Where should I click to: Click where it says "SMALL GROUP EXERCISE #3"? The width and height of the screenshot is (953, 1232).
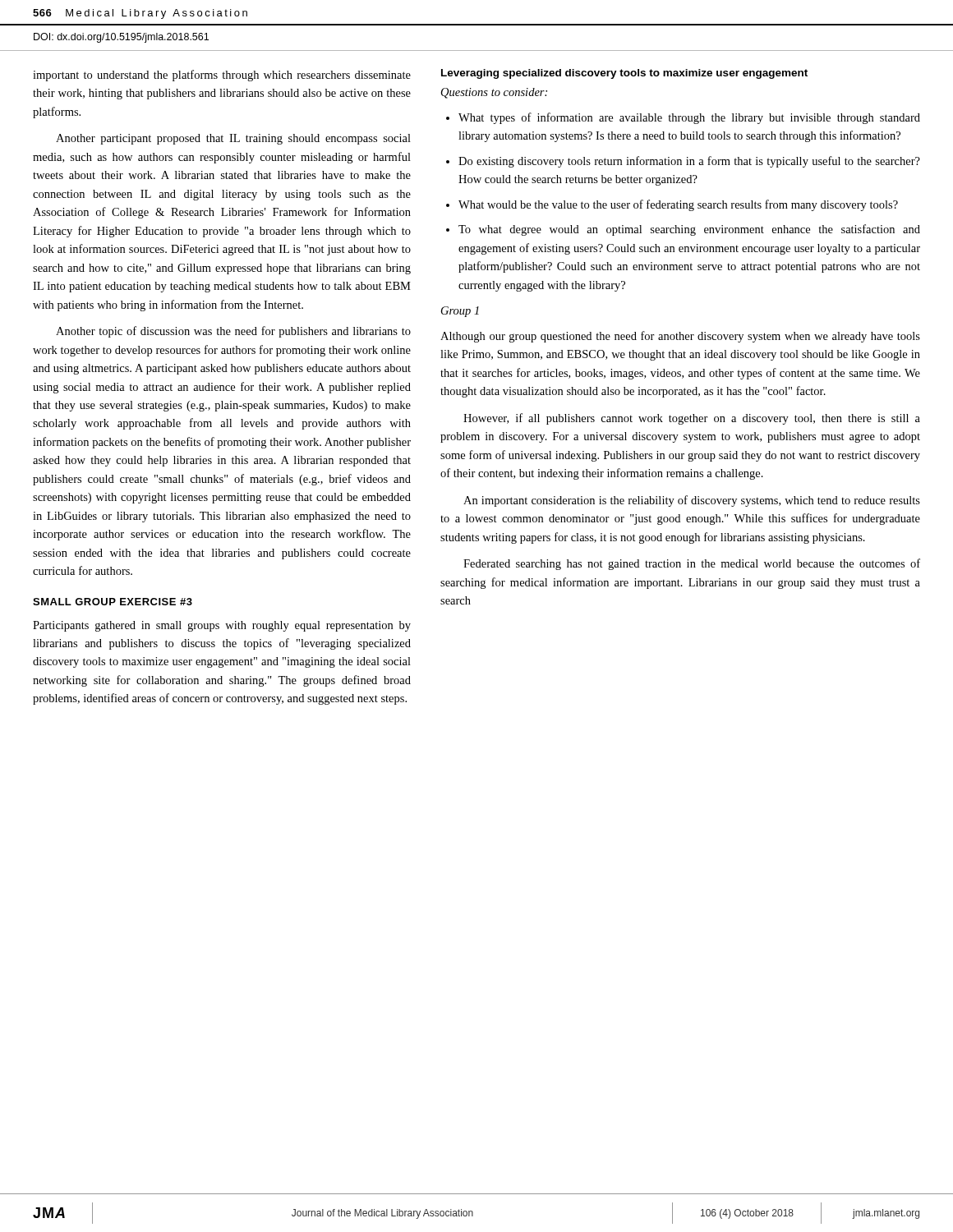click(113, 602)
